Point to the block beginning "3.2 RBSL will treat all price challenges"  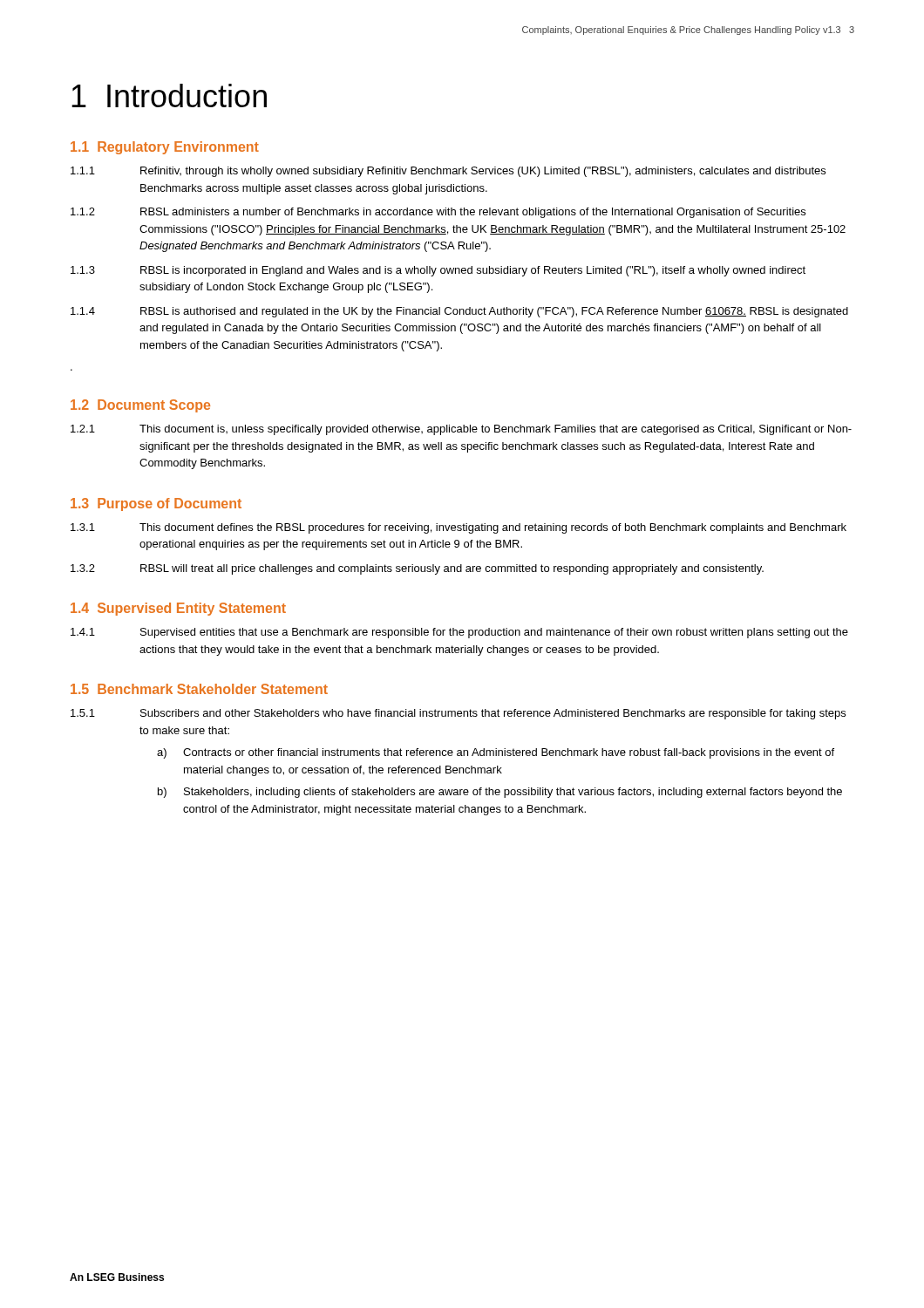coord(462,568)
